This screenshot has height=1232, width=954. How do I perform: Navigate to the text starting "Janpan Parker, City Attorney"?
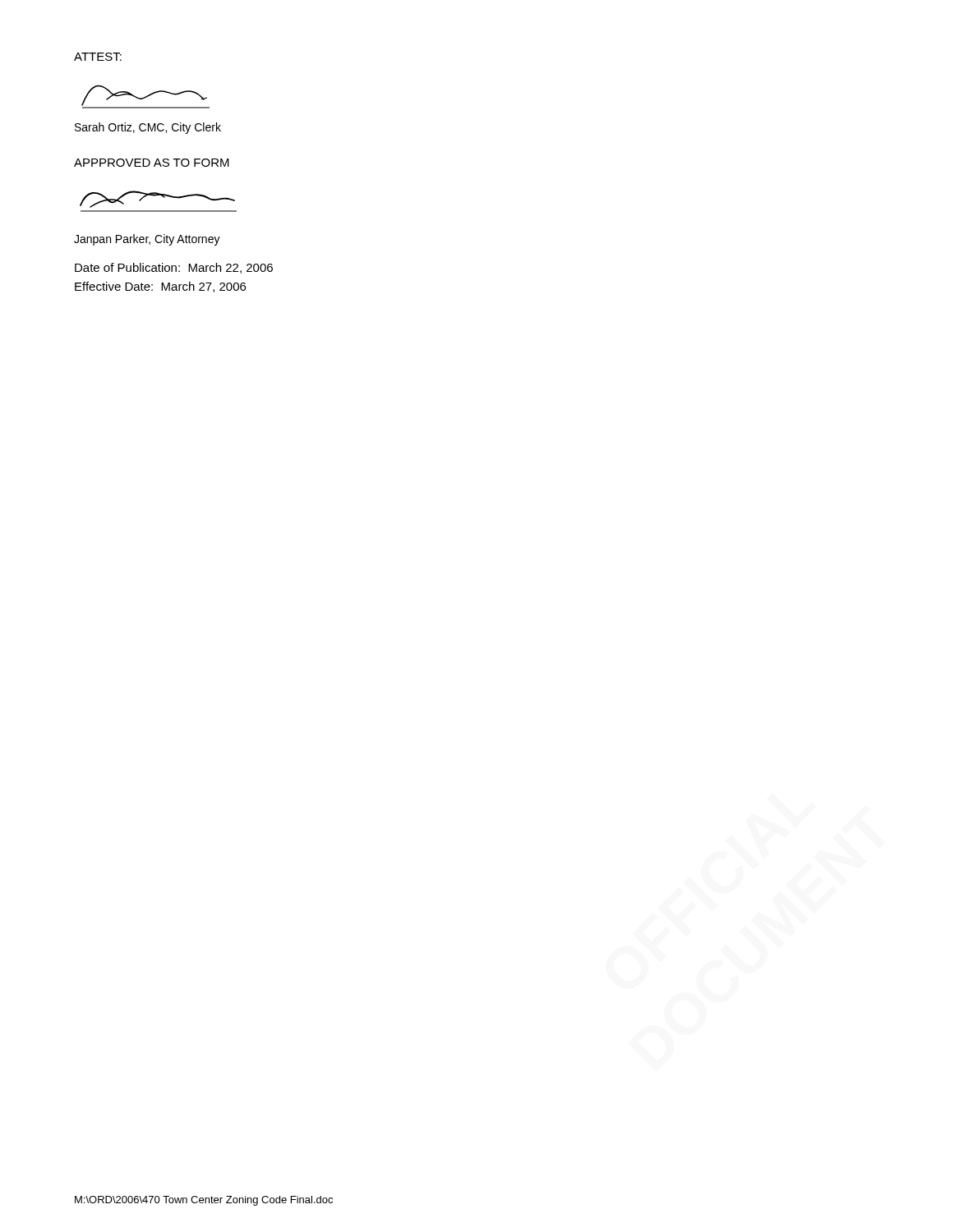coord(147,239)
